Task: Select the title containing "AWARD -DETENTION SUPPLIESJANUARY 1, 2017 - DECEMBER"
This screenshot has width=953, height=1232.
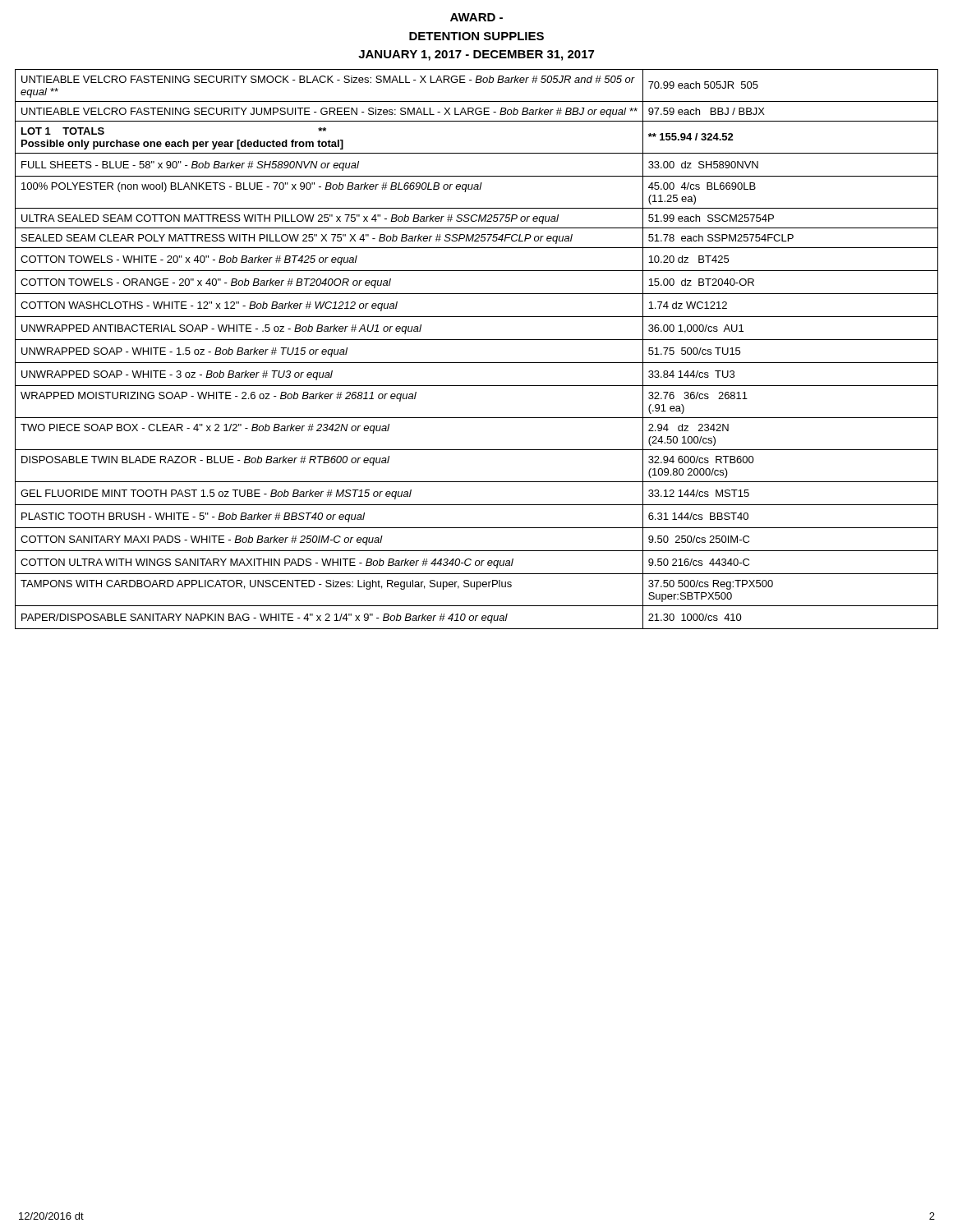Action: [x=476, y=35]
